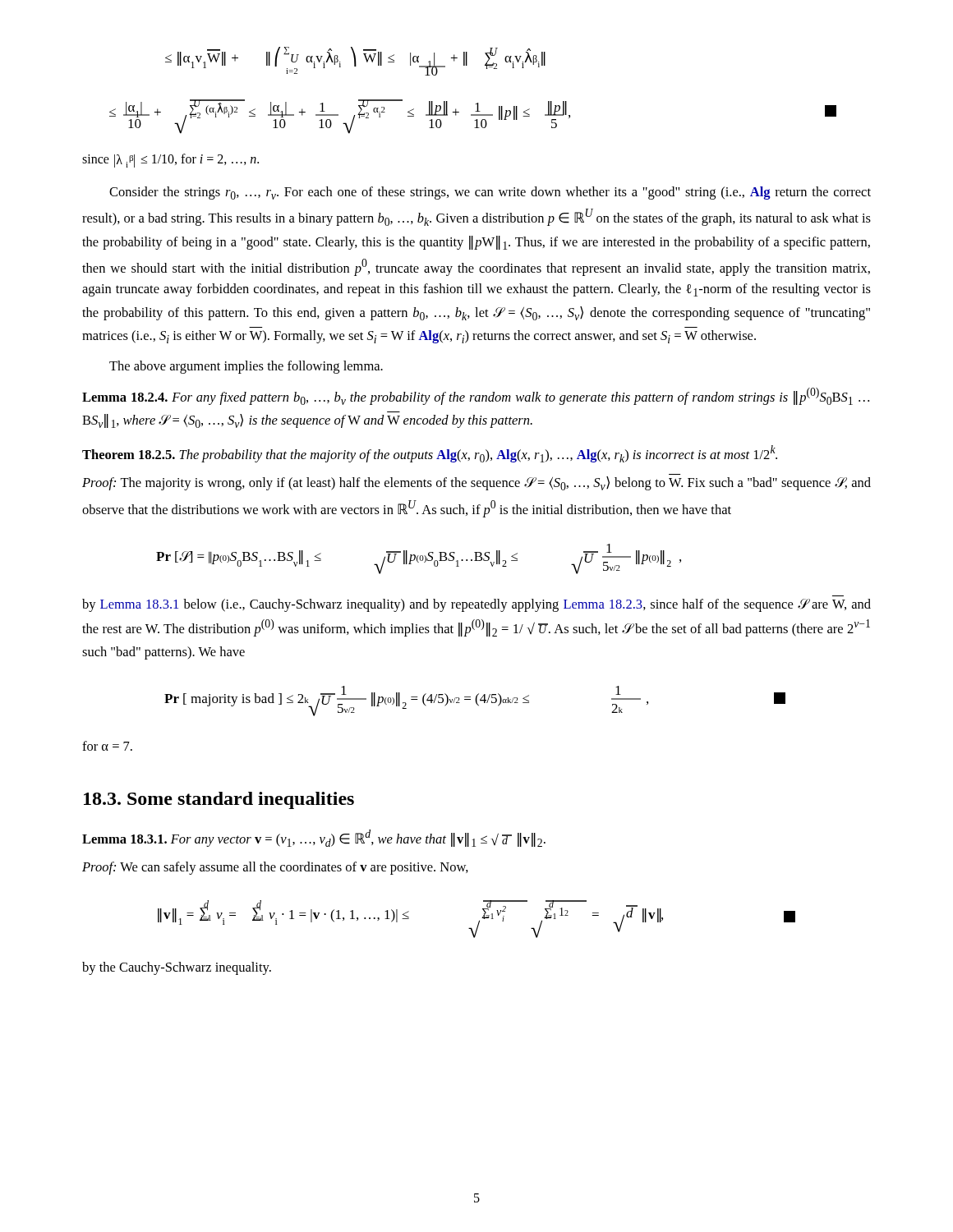
Task: Locate the formula with the text "‖v‖1 = d i=1 ∑ vi = d"
Action: tap(476, 917)
